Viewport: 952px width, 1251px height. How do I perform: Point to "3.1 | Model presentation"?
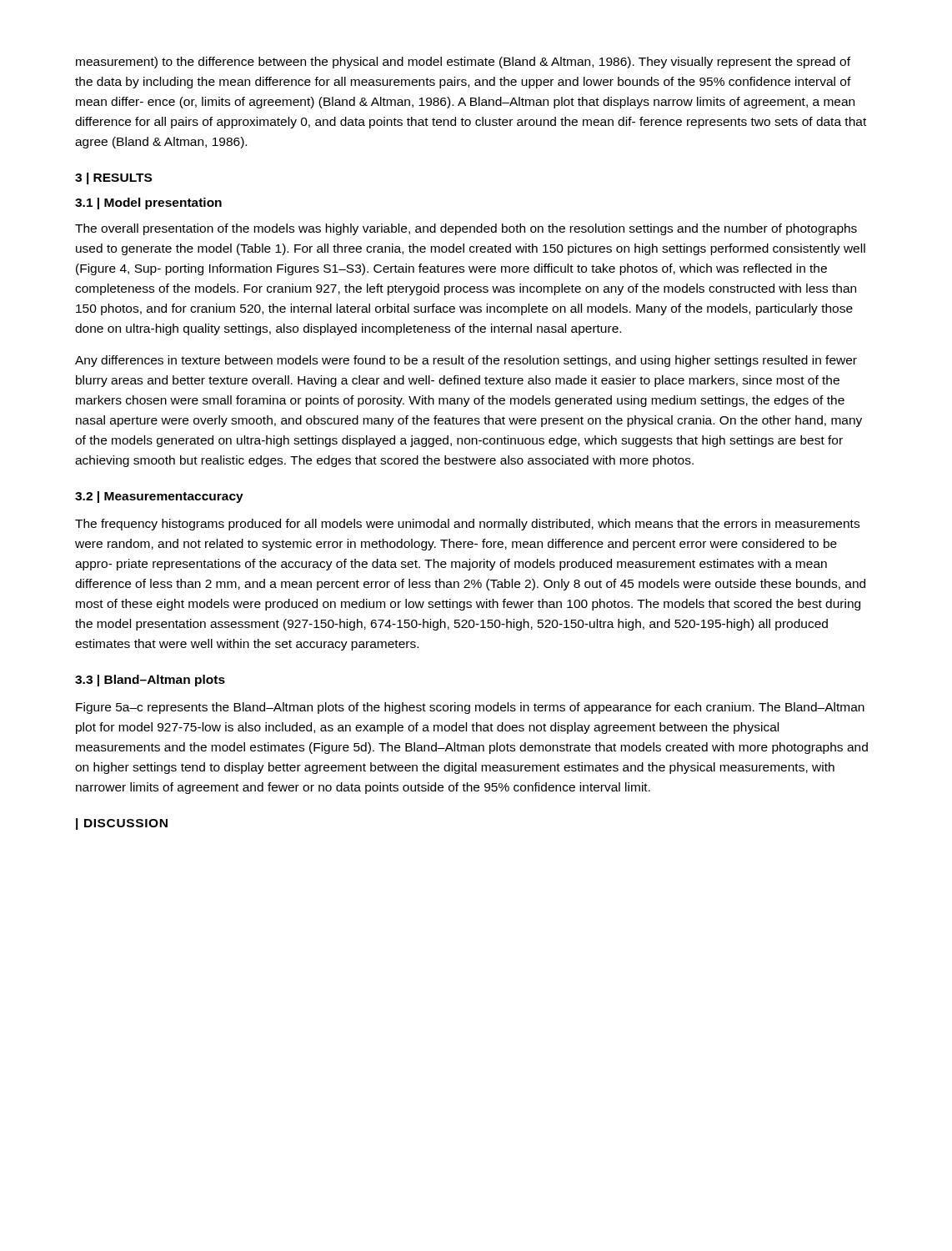[x=149, y=202]
